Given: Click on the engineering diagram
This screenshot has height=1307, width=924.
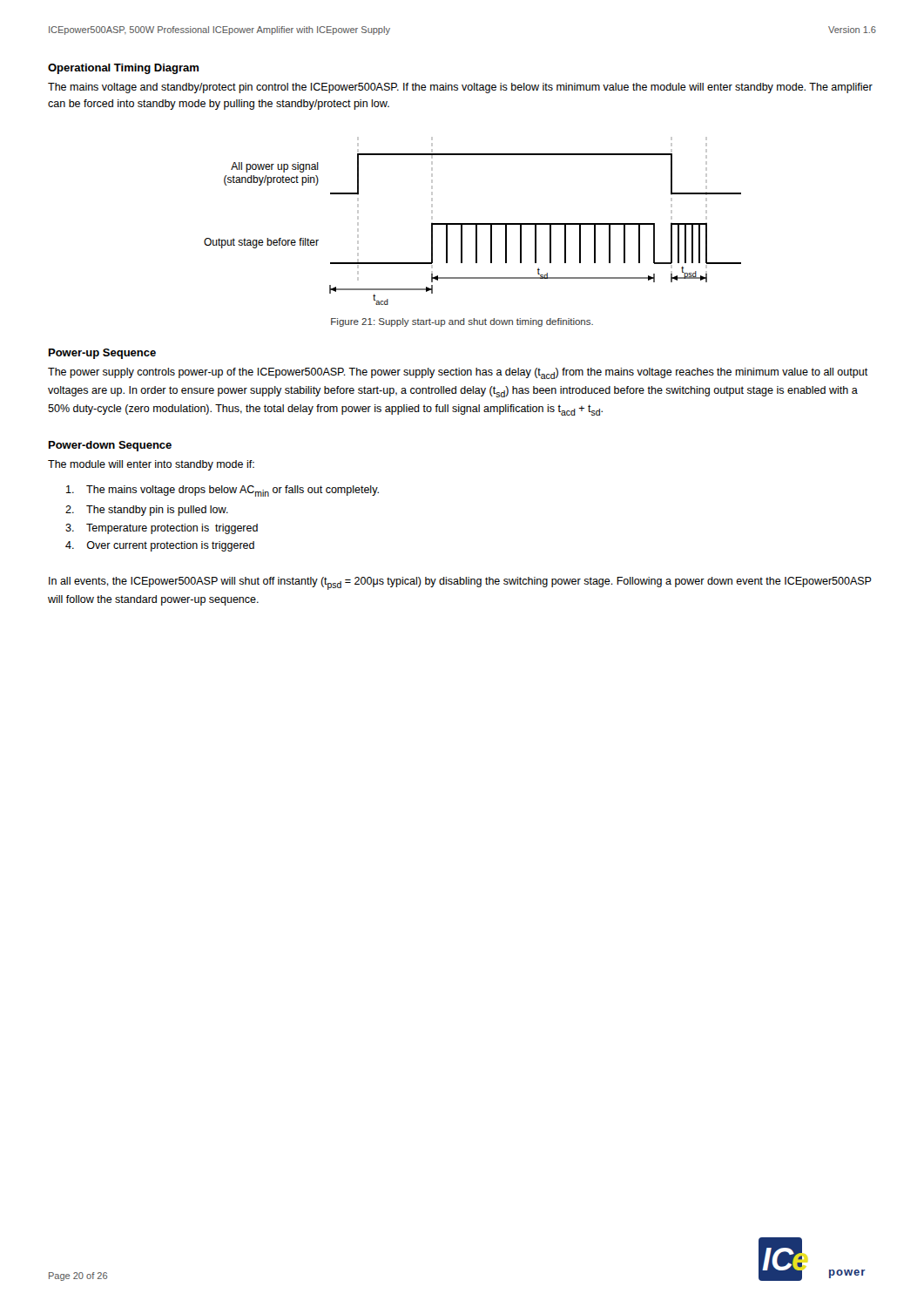Looking at the screenshot, I should (462, 219).
